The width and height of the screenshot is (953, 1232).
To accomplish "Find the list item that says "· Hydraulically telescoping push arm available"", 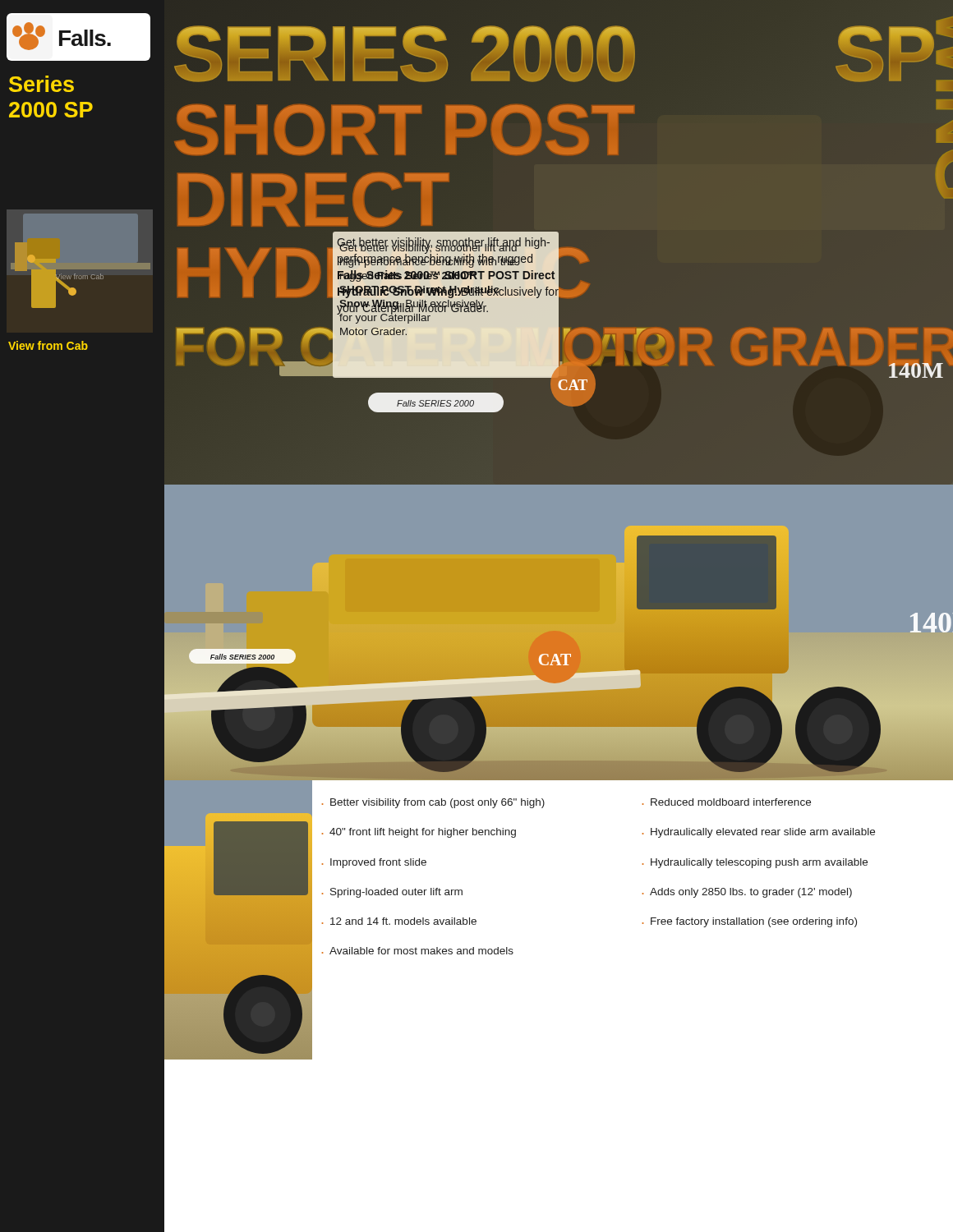I will click(754, 864).
